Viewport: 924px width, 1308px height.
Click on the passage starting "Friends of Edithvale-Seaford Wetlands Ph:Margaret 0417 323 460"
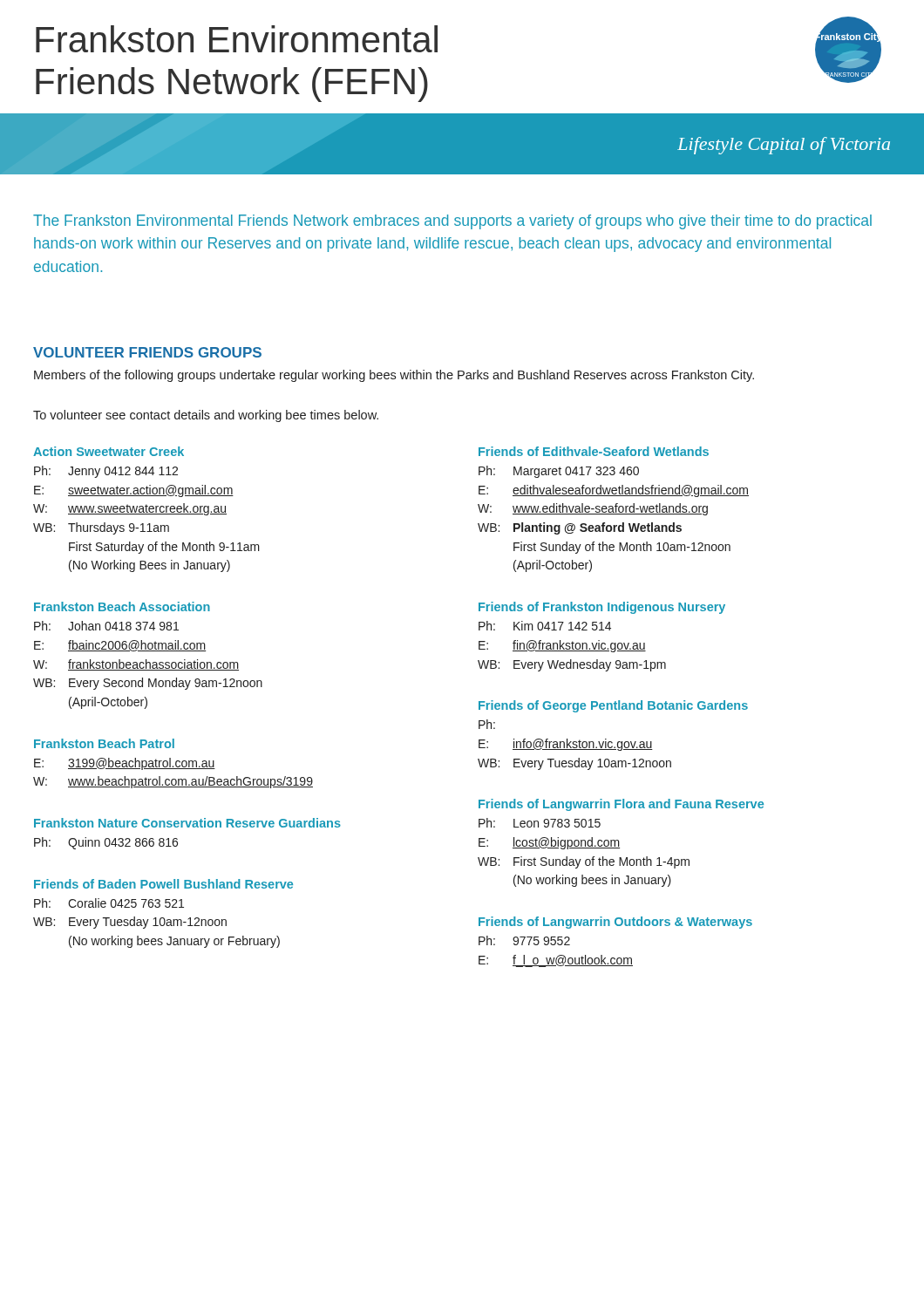coord(691,510)
